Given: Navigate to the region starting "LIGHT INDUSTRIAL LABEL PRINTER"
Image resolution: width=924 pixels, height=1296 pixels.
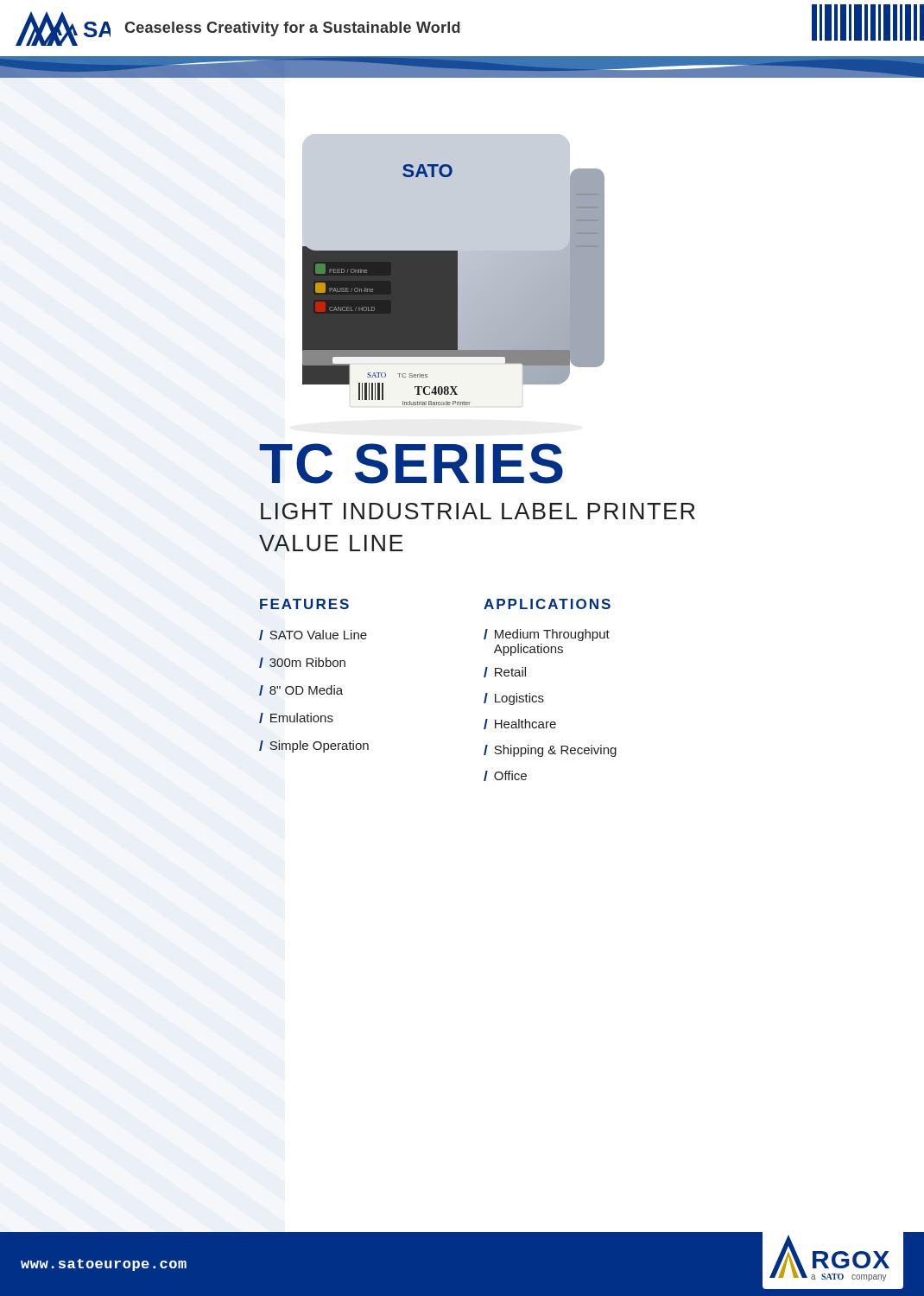Looking at the screenshot, I should pos(478,528).
